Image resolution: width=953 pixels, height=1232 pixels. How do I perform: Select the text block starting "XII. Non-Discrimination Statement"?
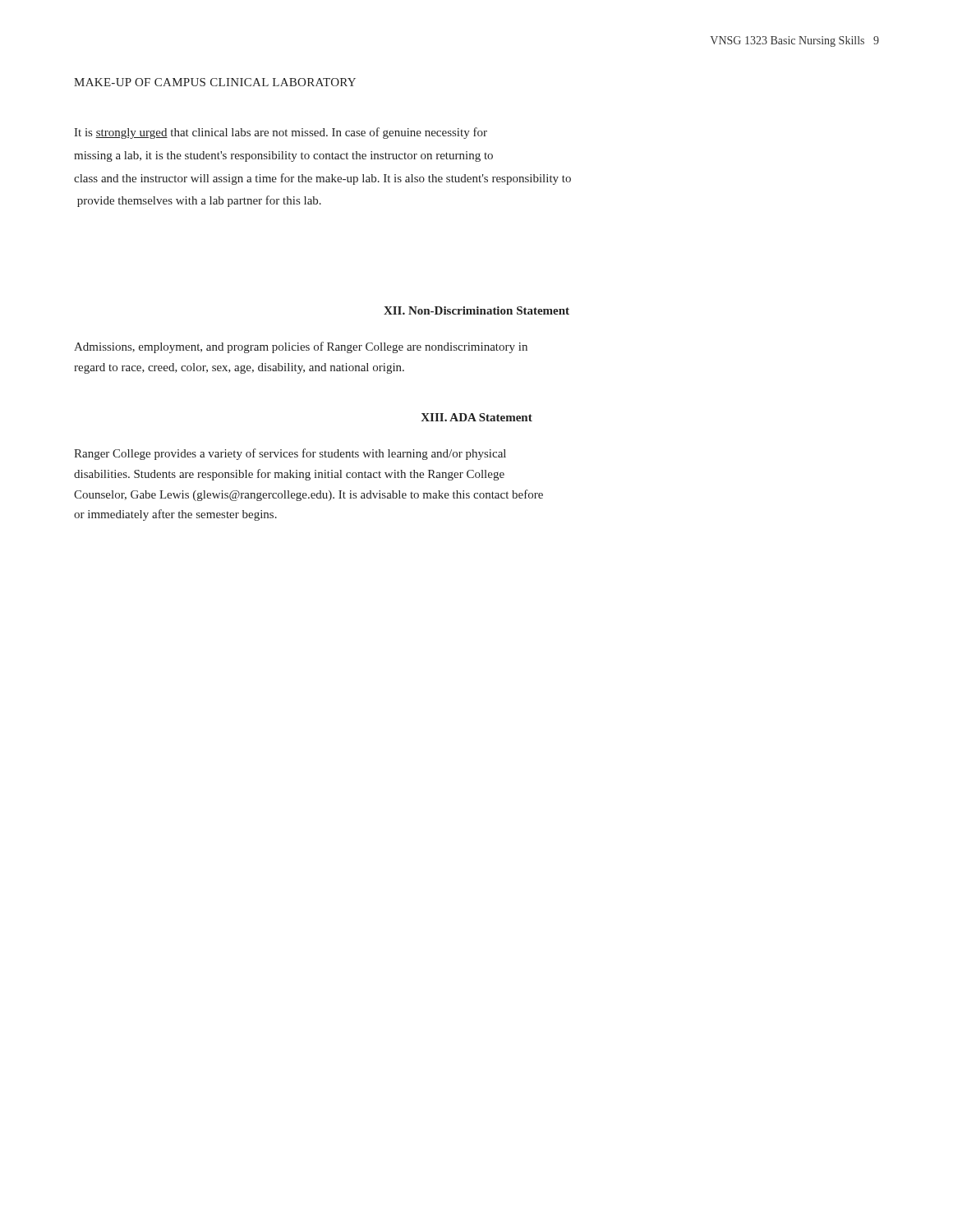476,310
